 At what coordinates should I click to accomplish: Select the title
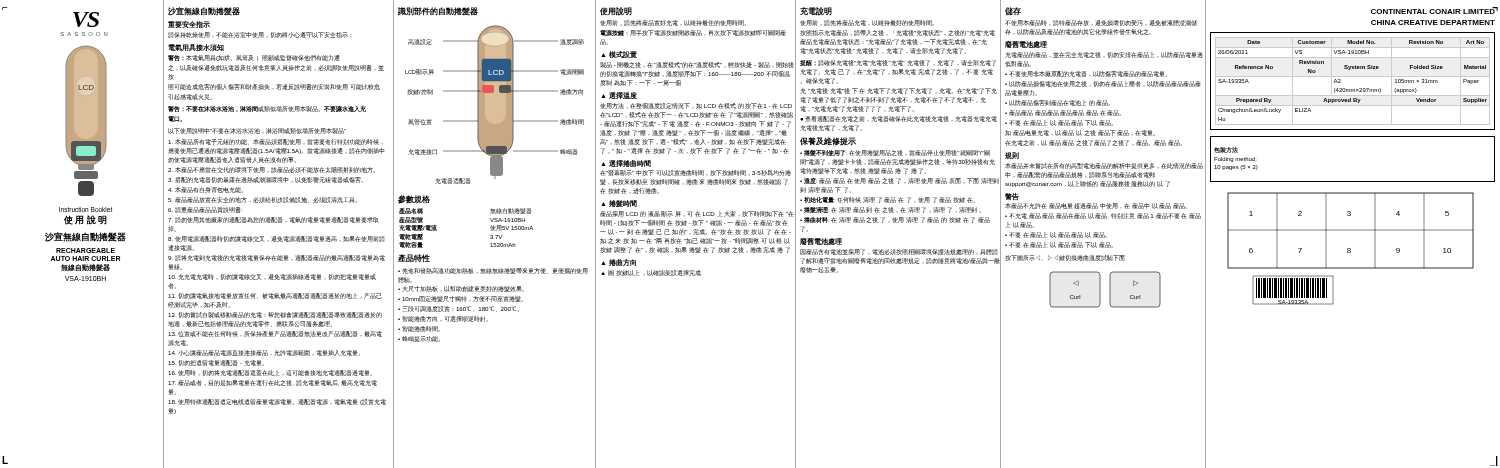[86, 237]
